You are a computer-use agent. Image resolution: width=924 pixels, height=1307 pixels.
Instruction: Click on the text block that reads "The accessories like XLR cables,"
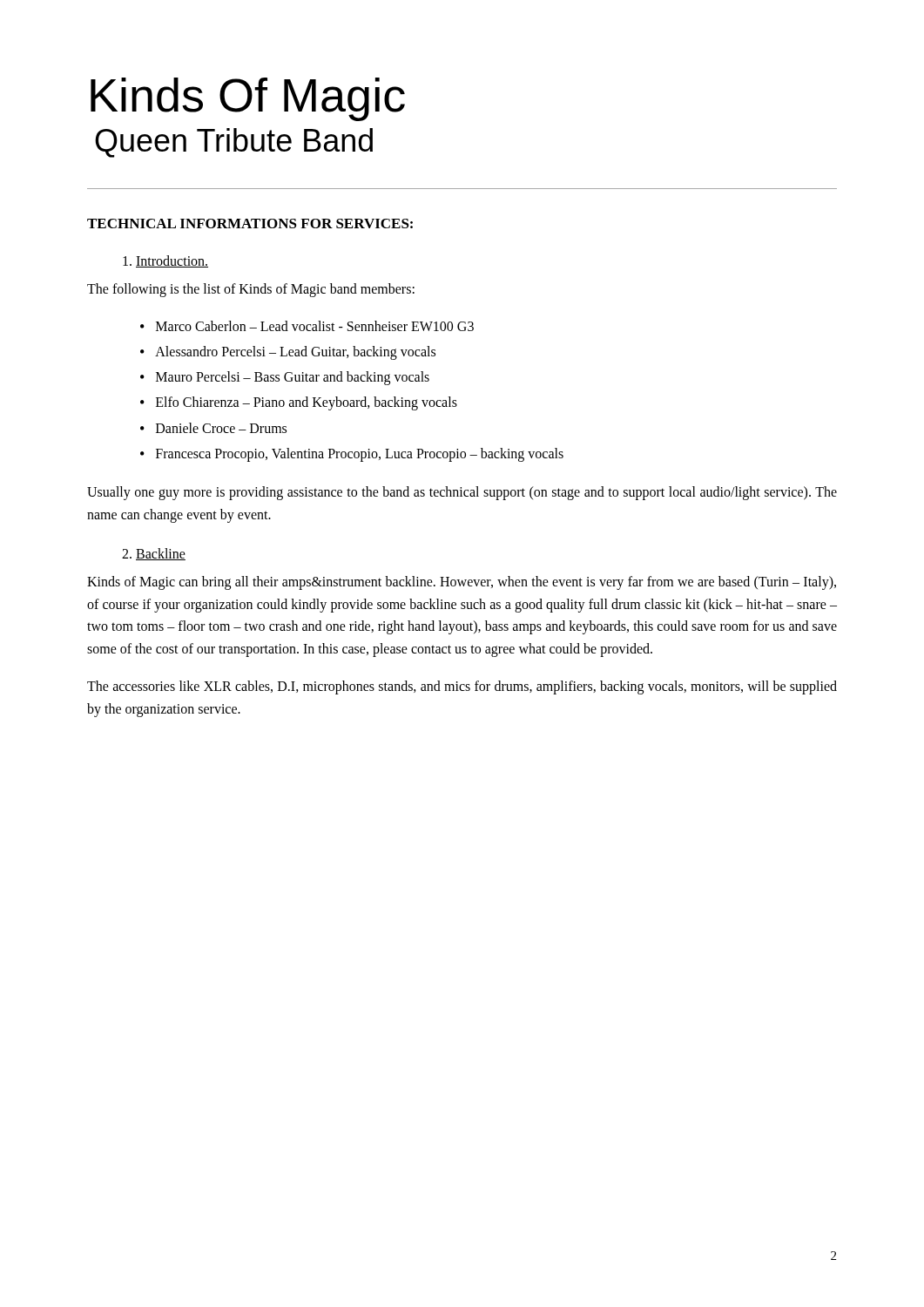point(462,698)
